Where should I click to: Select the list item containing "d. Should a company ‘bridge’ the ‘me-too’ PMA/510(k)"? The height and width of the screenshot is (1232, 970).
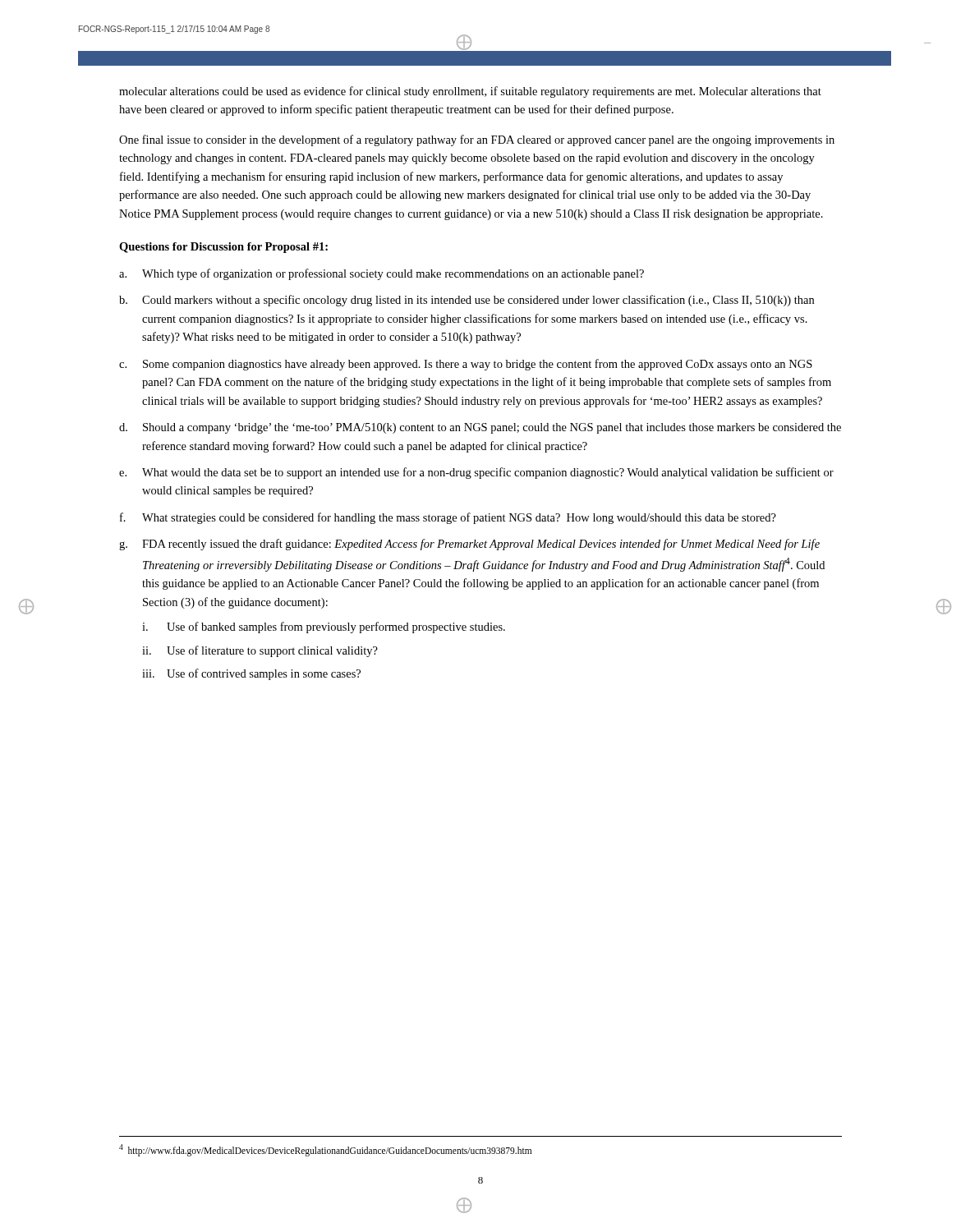click(480, 437)
